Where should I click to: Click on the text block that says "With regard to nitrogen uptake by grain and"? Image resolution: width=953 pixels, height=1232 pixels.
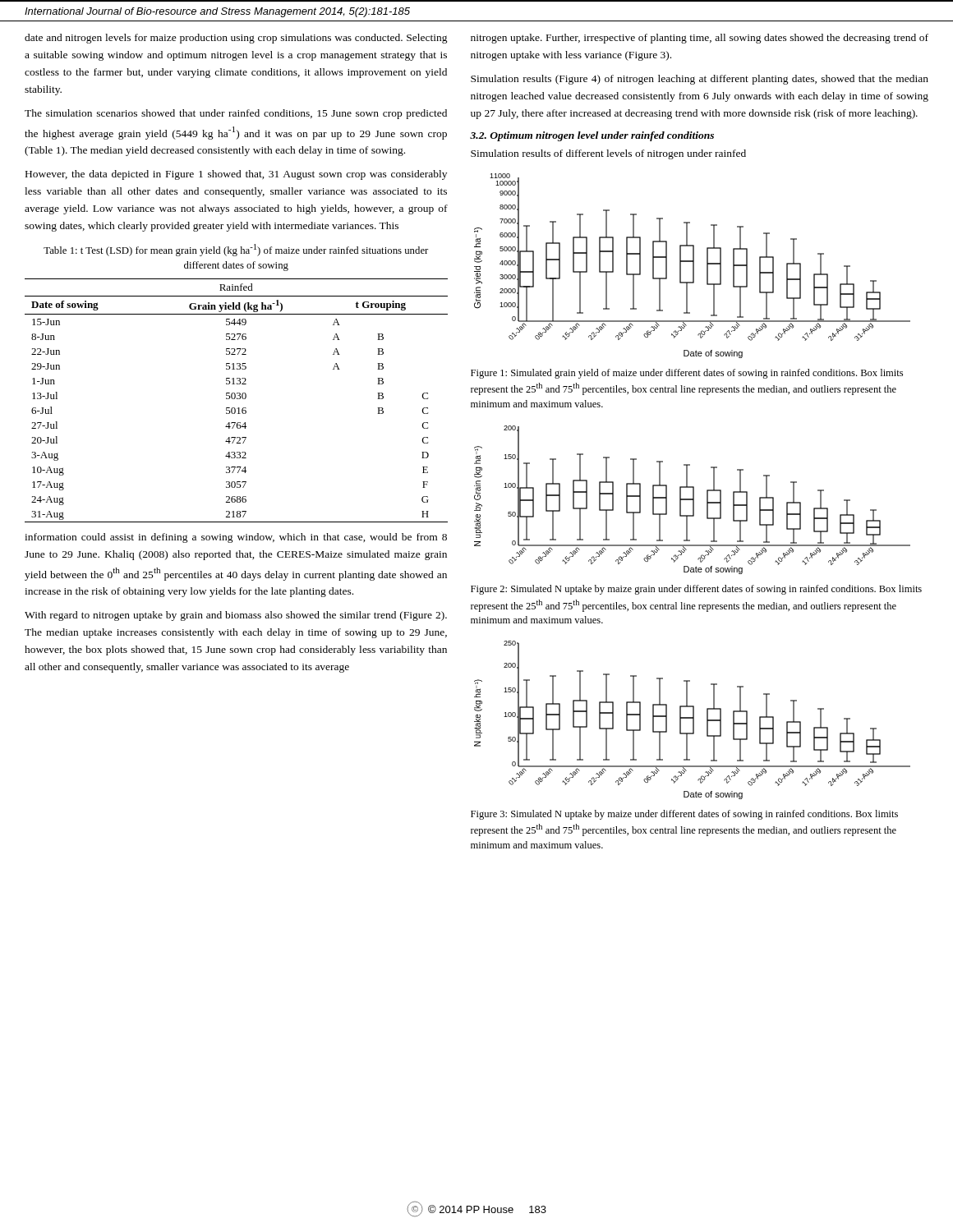coord(236,641)
